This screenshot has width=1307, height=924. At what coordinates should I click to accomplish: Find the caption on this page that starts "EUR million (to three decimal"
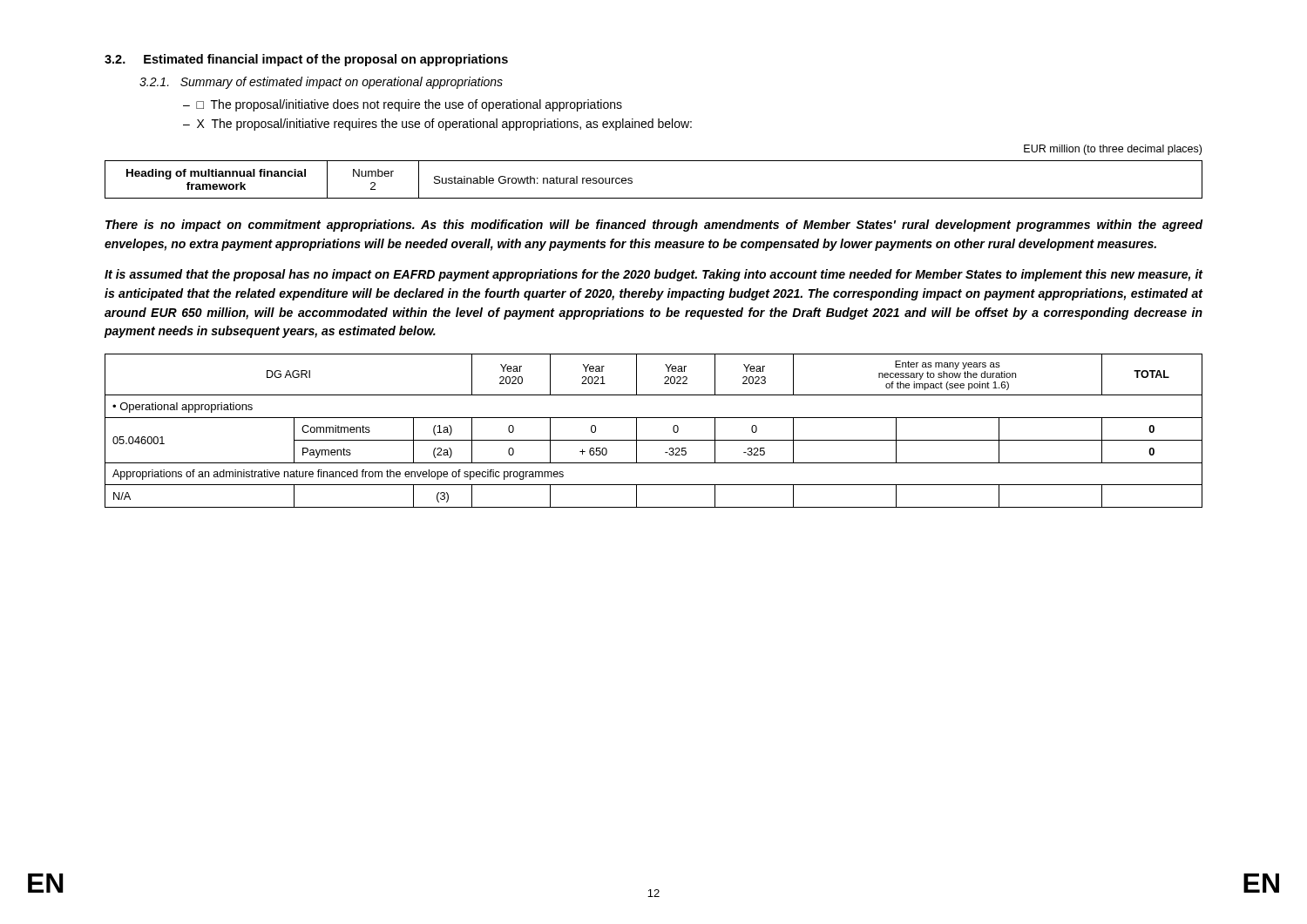pyautogui.click(x=1113, y=149)
